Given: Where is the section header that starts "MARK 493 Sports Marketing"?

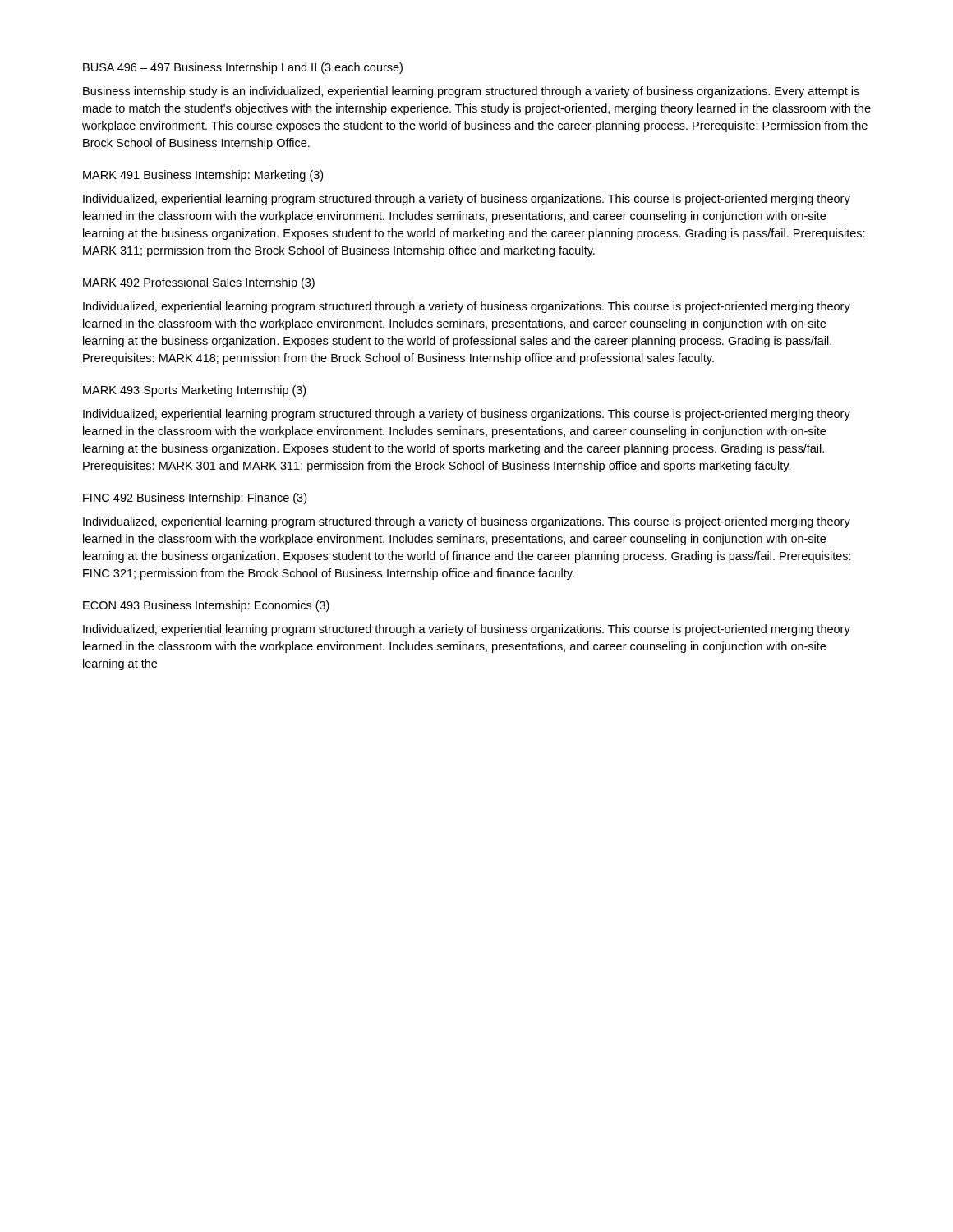Looking at the screenshot, I should [x=194, y=390].
